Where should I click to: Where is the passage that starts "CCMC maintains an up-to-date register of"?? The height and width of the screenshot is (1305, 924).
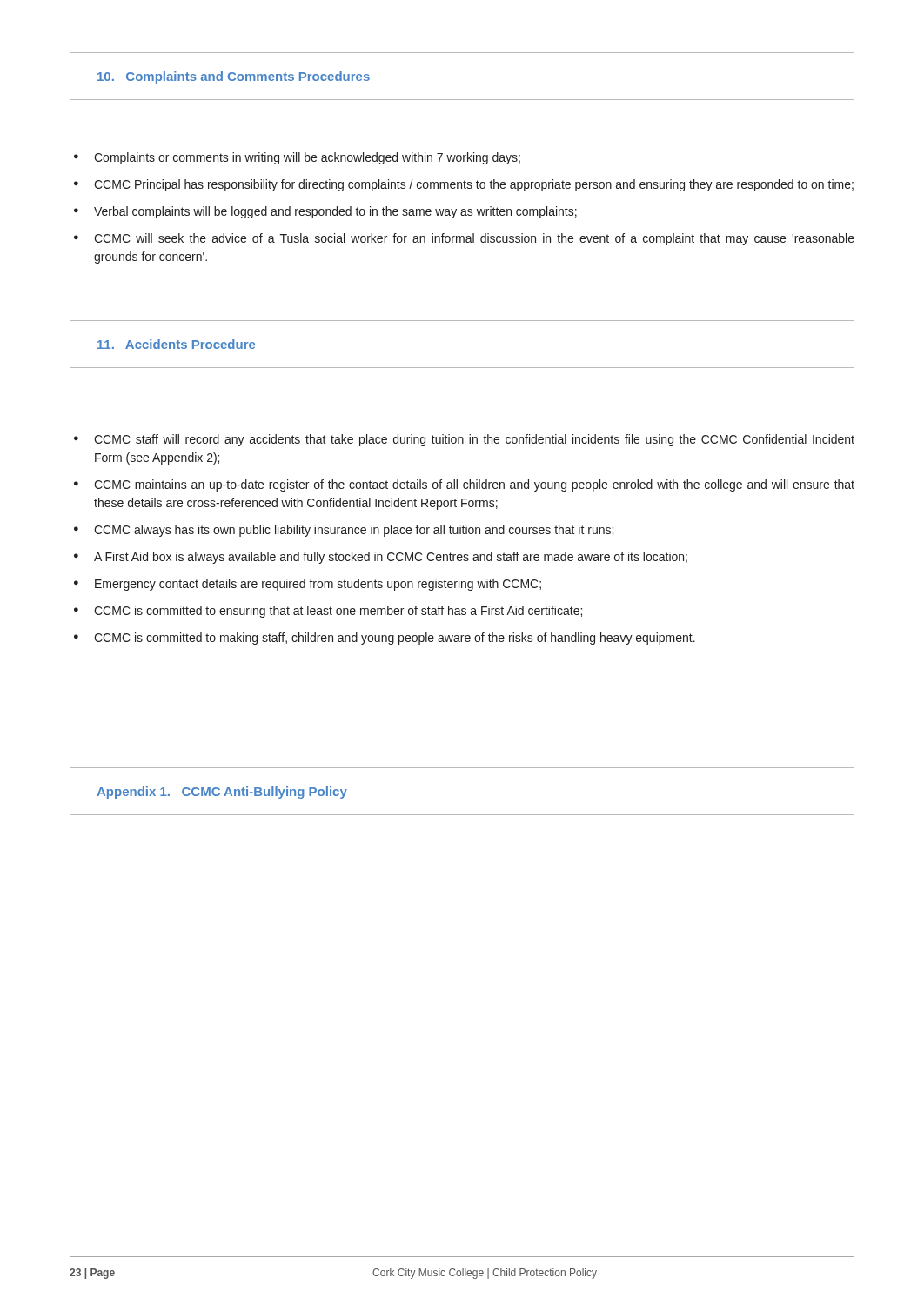[x=474, y=494]
